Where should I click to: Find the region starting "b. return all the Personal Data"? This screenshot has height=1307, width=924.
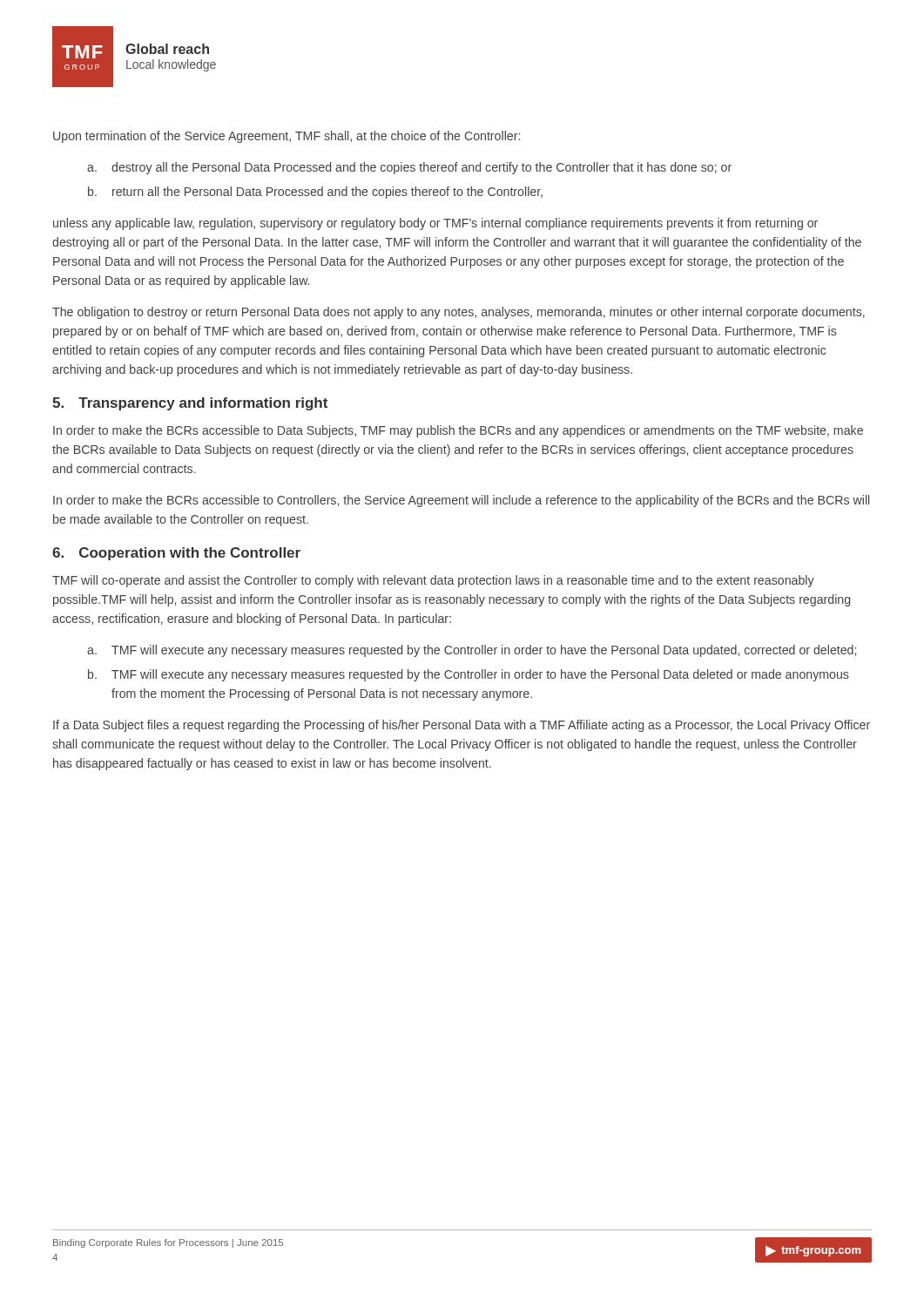click(x=315, y=192)
